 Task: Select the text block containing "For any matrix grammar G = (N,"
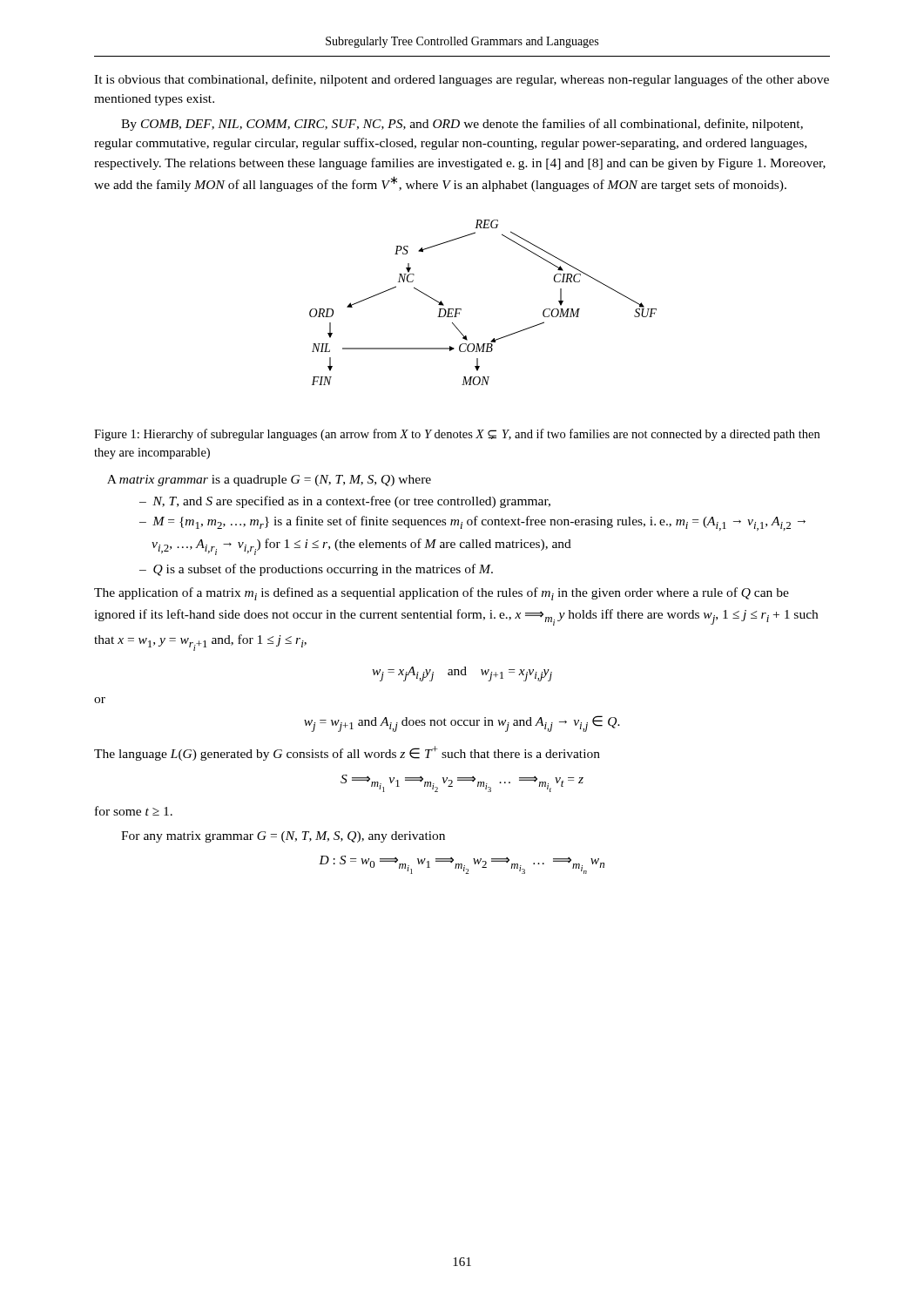(283, 835)
